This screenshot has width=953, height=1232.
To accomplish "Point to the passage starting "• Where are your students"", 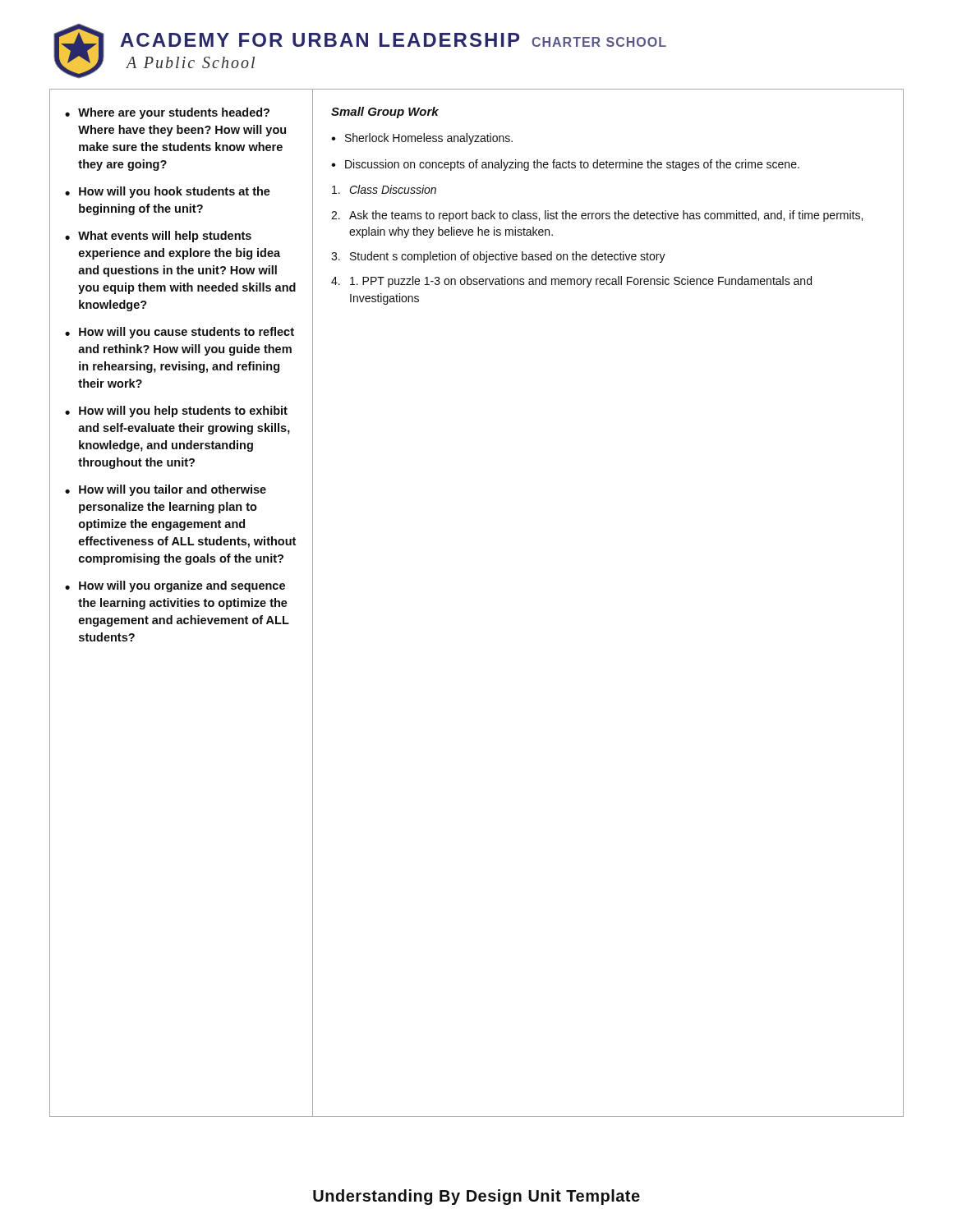I will [x=181, y=139].
